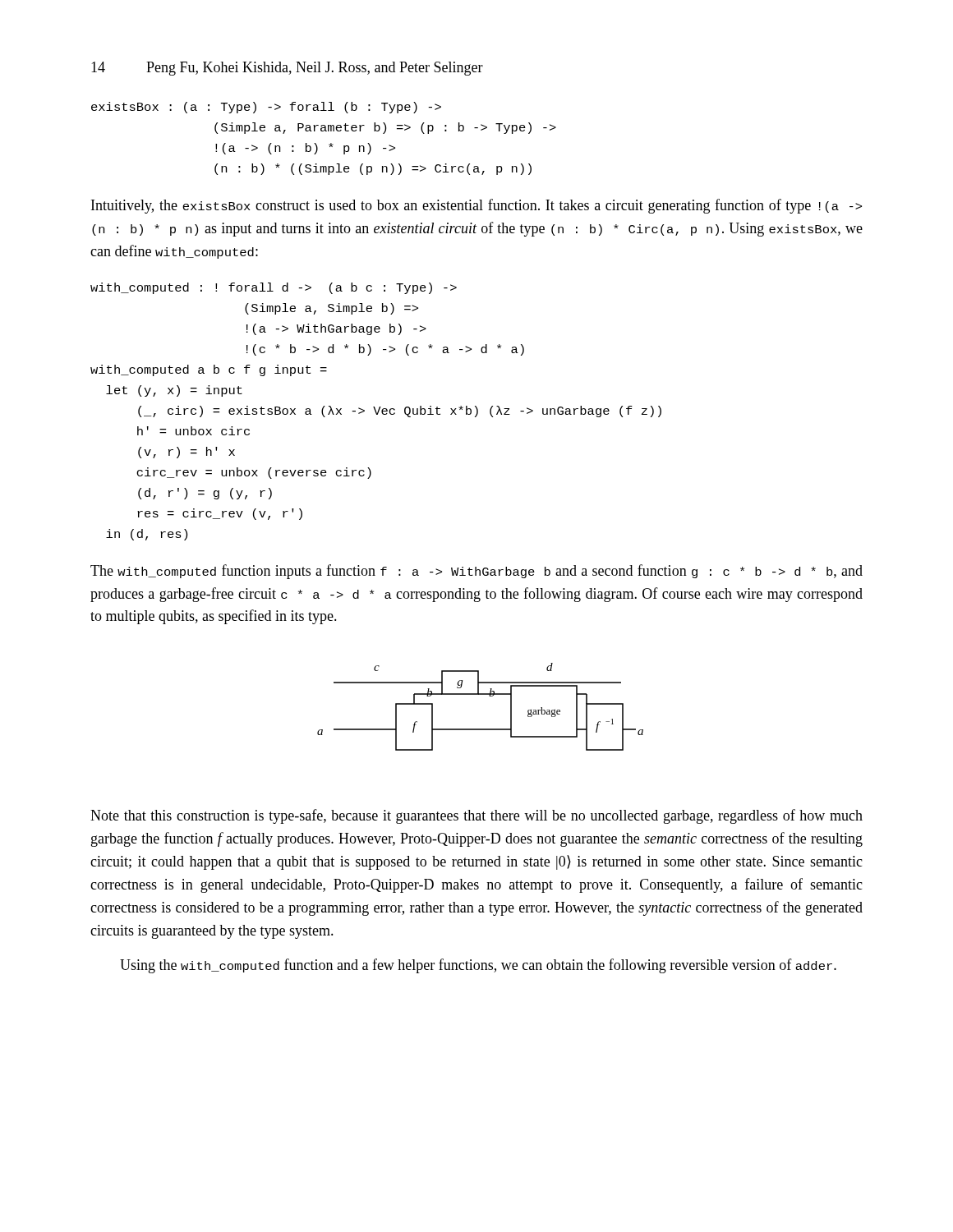Locate the block of text that opens with "The with_computed function inputs a function f :"
The width and height of the screenshot is (953, 1232).
(476, 585)
